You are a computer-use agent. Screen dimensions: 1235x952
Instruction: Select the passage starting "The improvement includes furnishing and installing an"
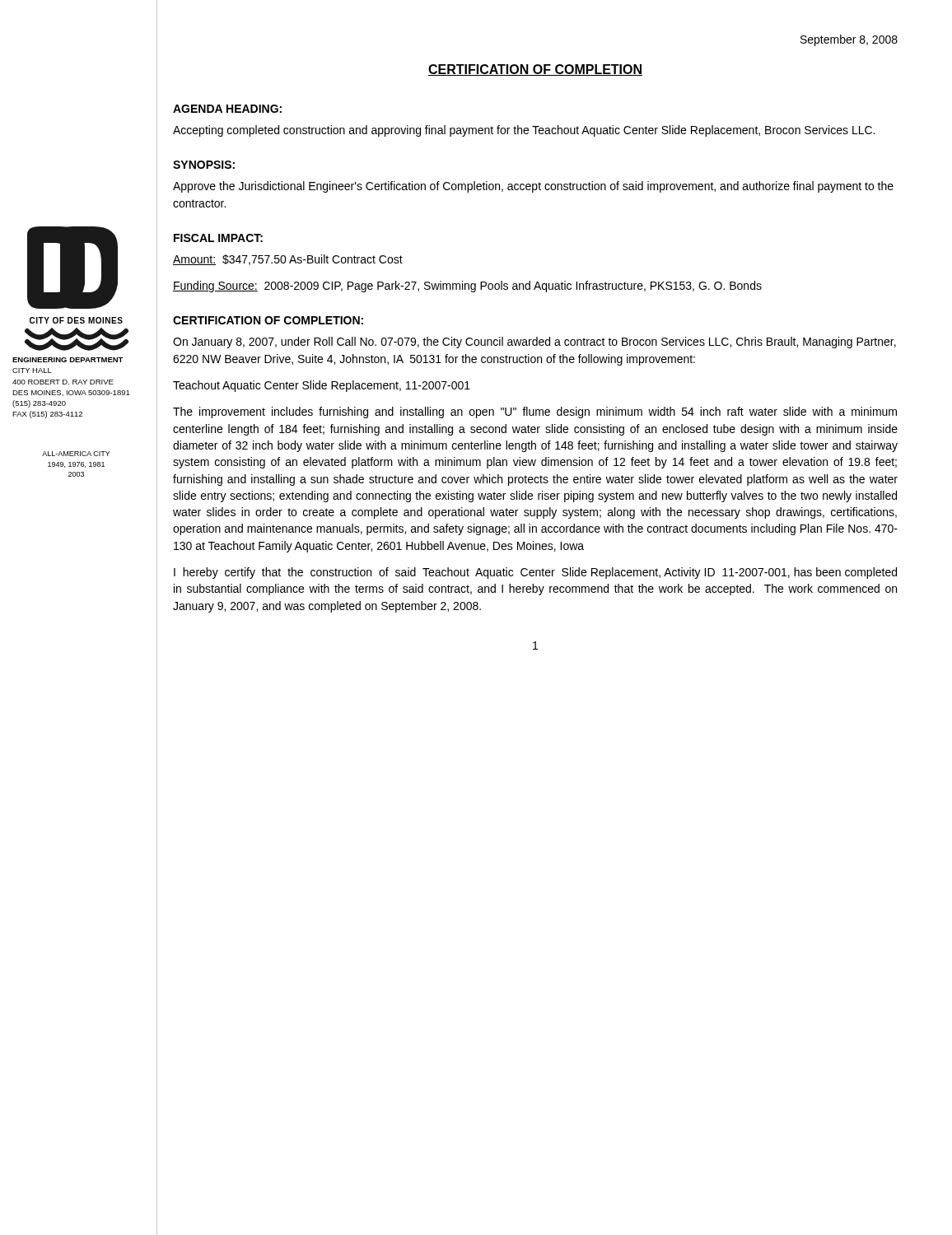point(535,479)
